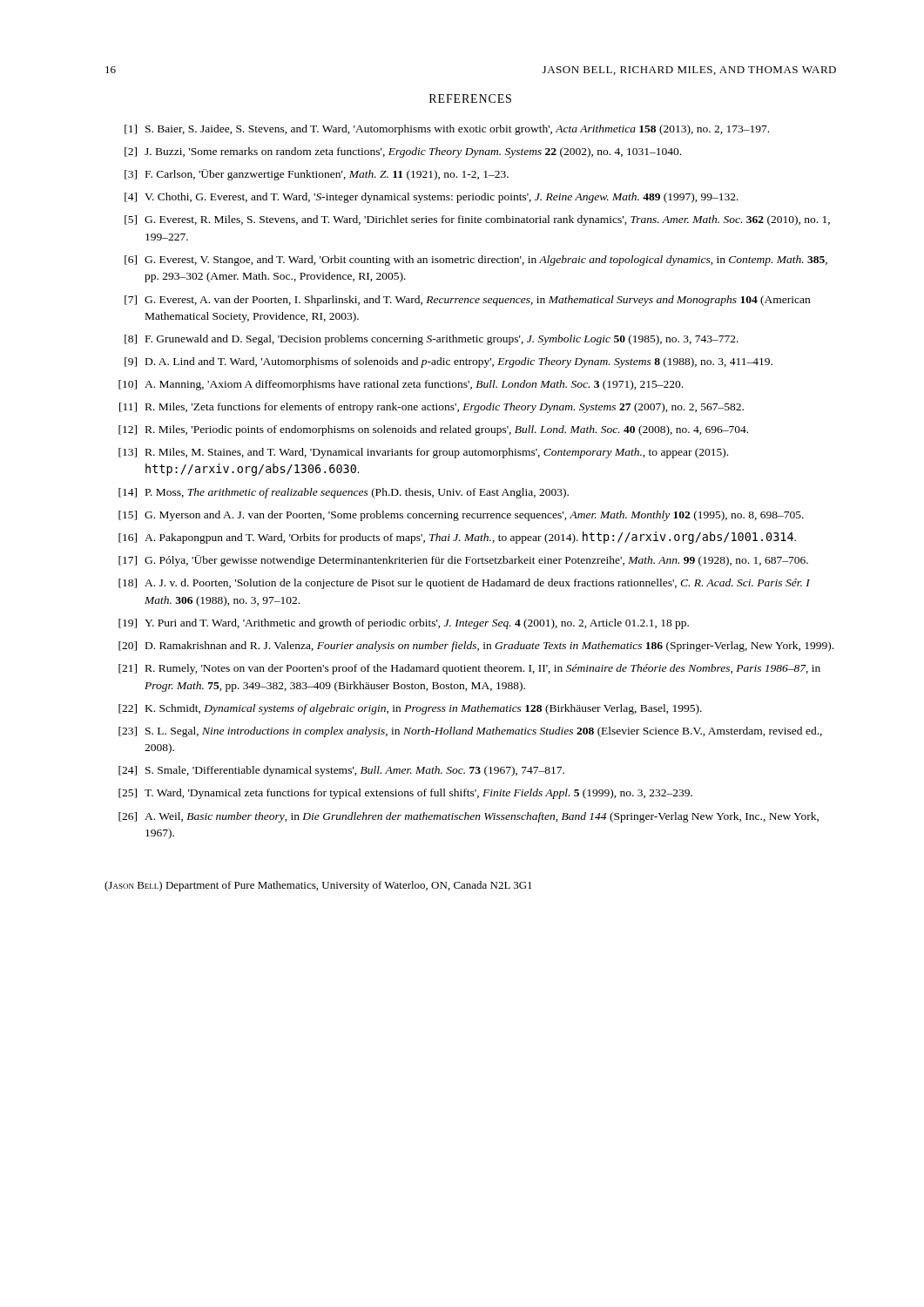Select the list item with the text "[9] D. A."

click(471, 362)
